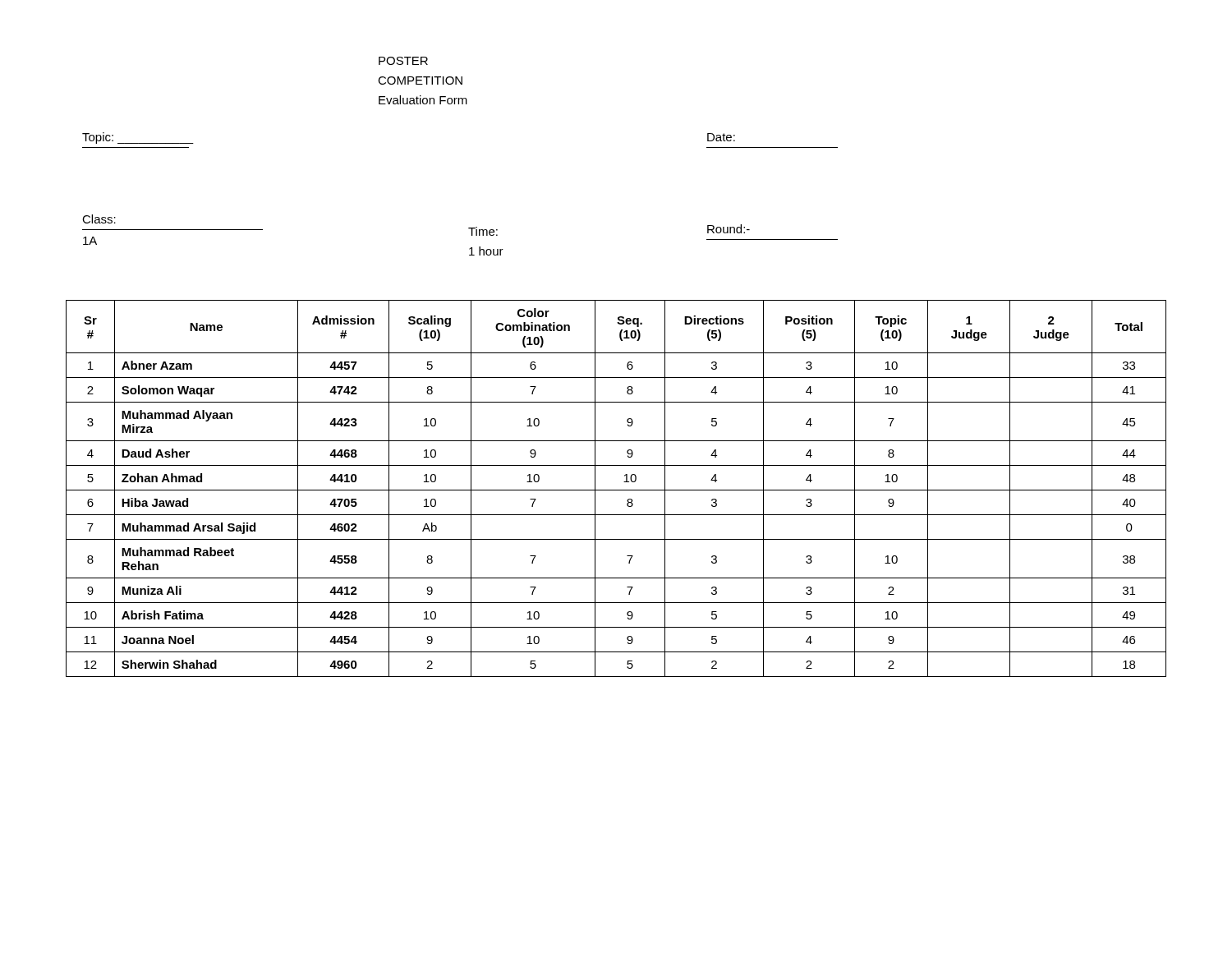Locate the text that says "Topic: ___________"

[x=138, y=139]
